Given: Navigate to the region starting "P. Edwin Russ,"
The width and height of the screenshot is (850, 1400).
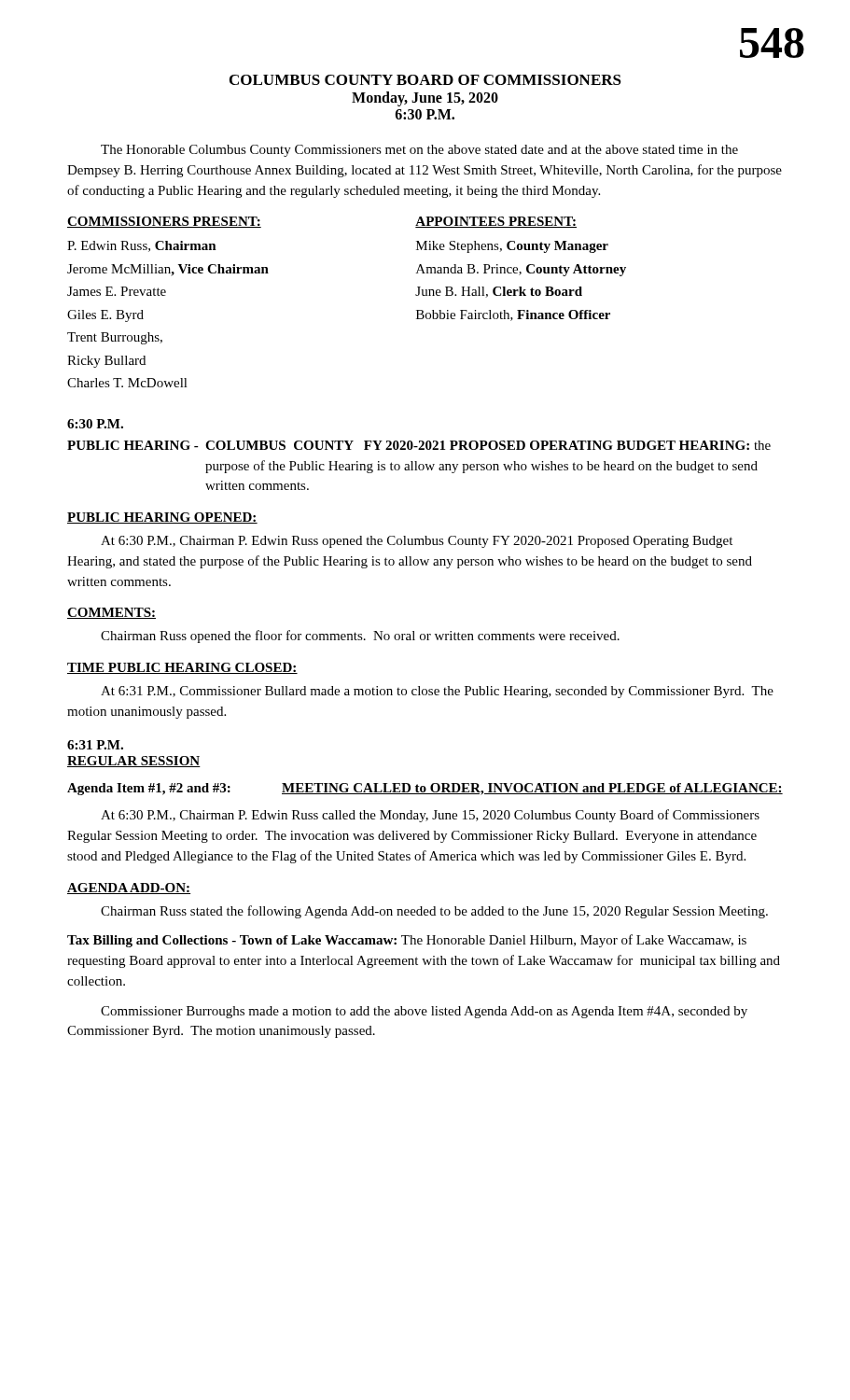Looking at the screenshot, I should coord(142,246).
